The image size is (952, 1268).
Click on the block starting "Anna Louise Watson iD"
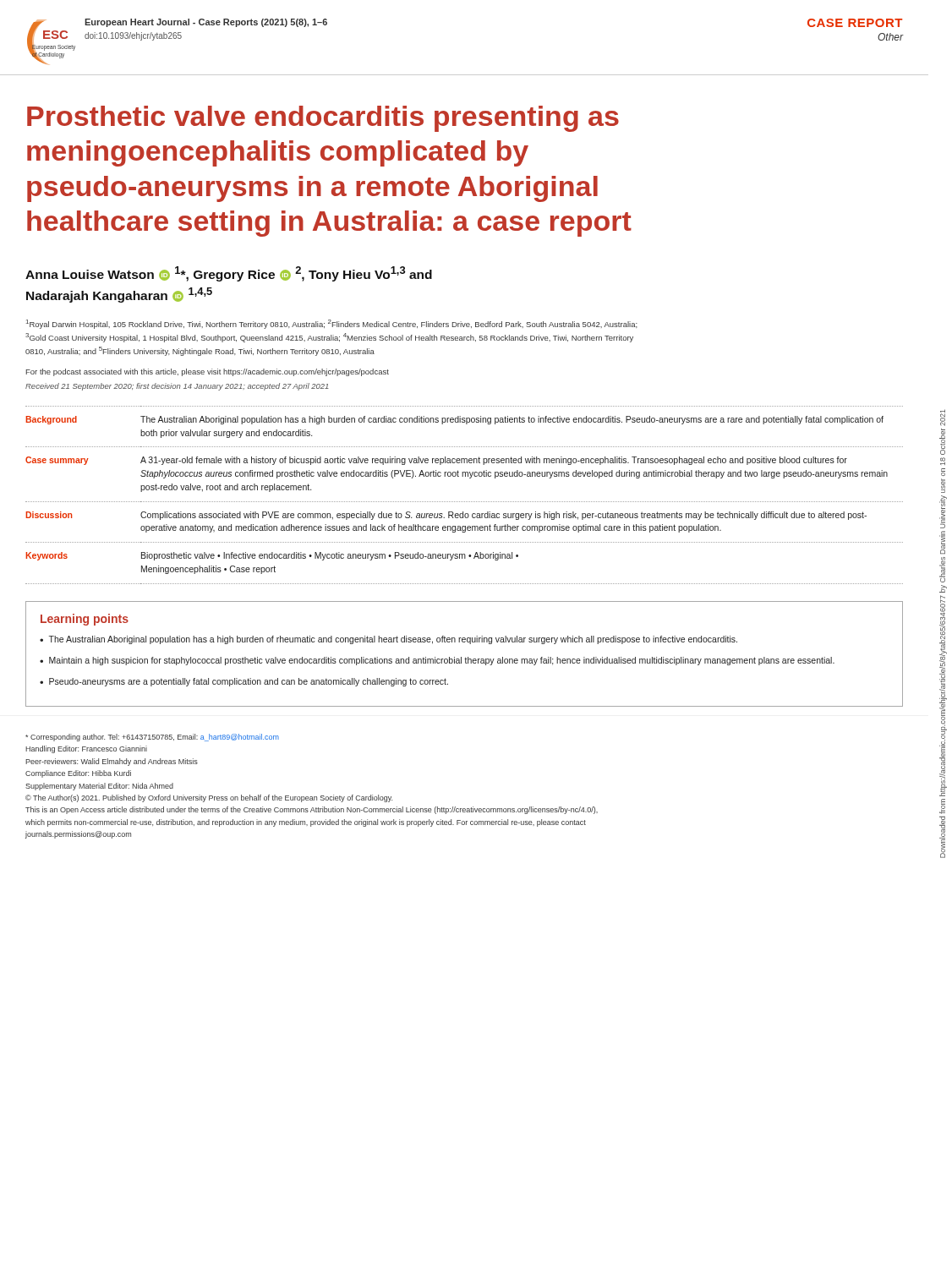(x=229, y=274)
